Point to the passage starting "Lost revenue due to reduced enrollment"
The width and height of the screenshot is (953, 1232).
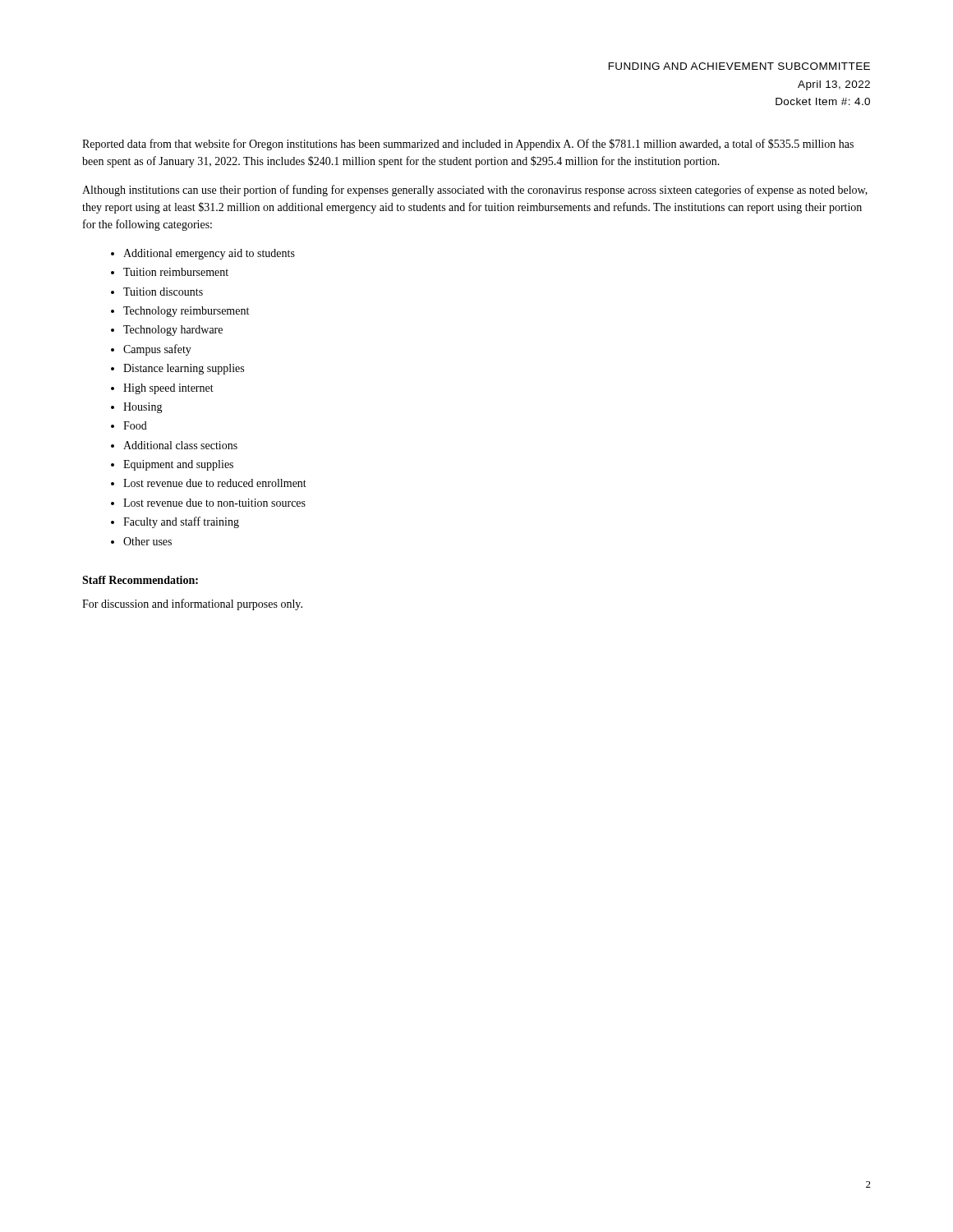[215, 484]
